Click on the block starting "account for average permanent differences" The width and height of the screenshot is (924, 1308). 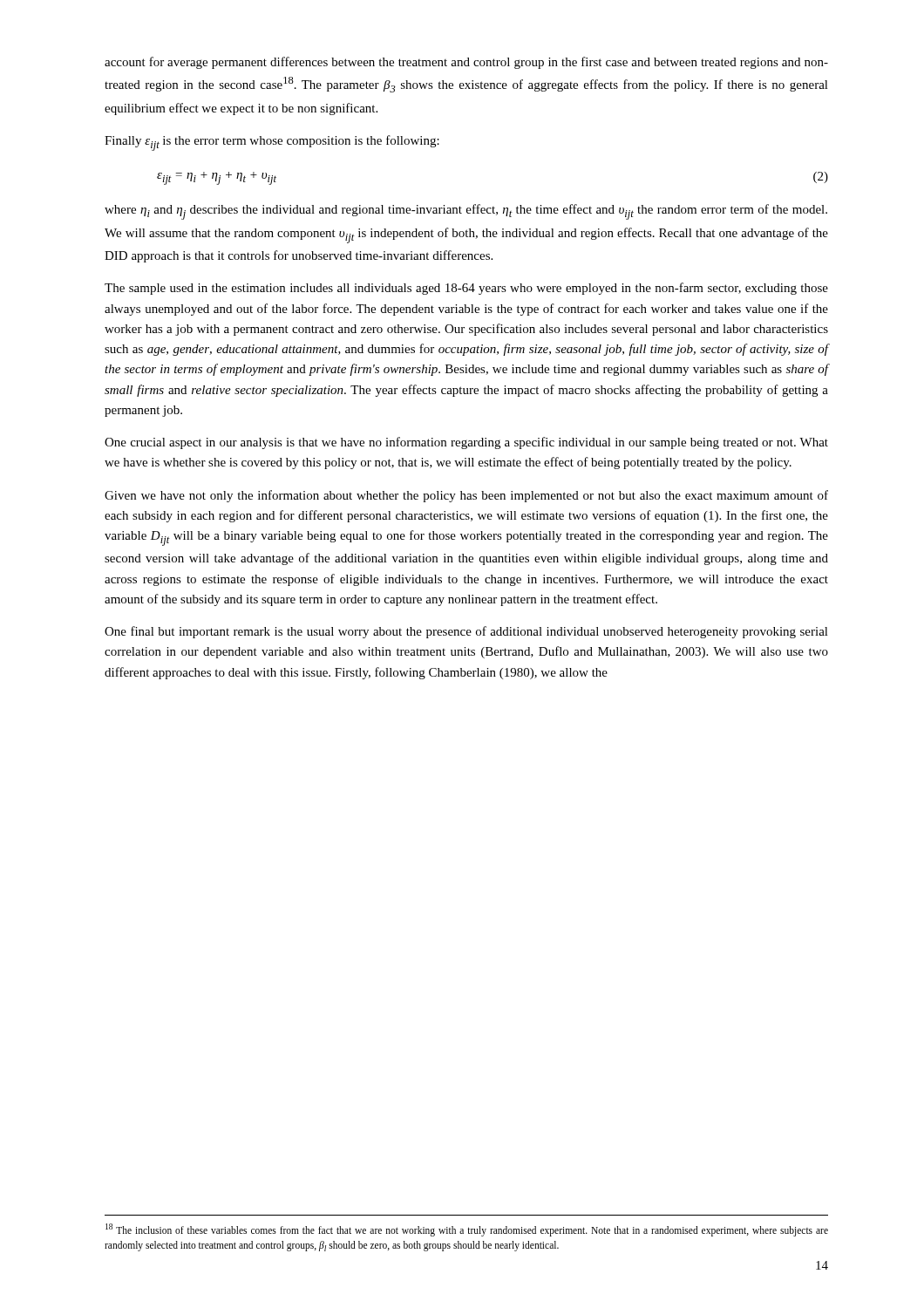[466, 85]
